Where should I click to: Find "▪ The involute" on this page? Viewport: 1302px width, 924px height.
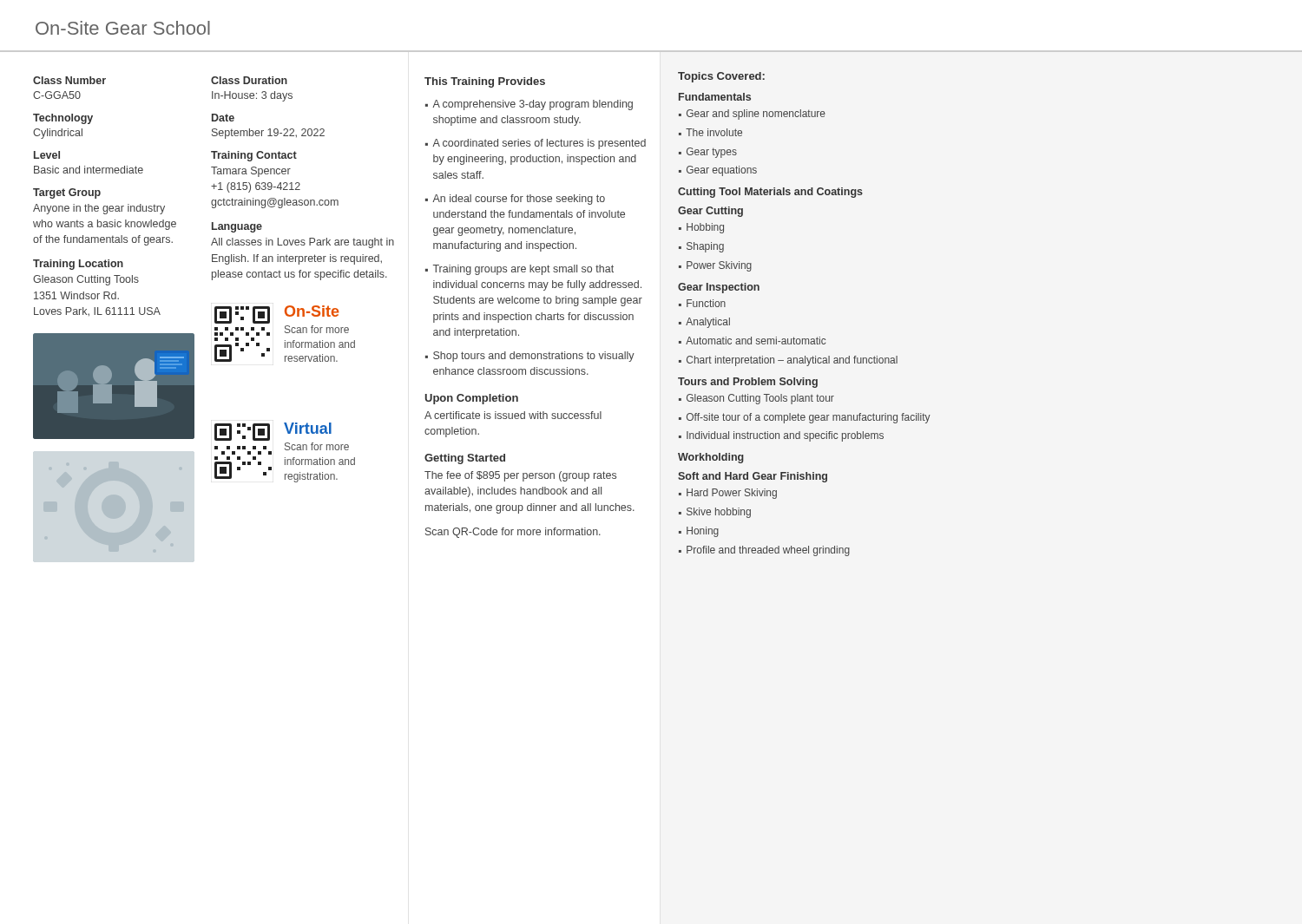point(710,133)
